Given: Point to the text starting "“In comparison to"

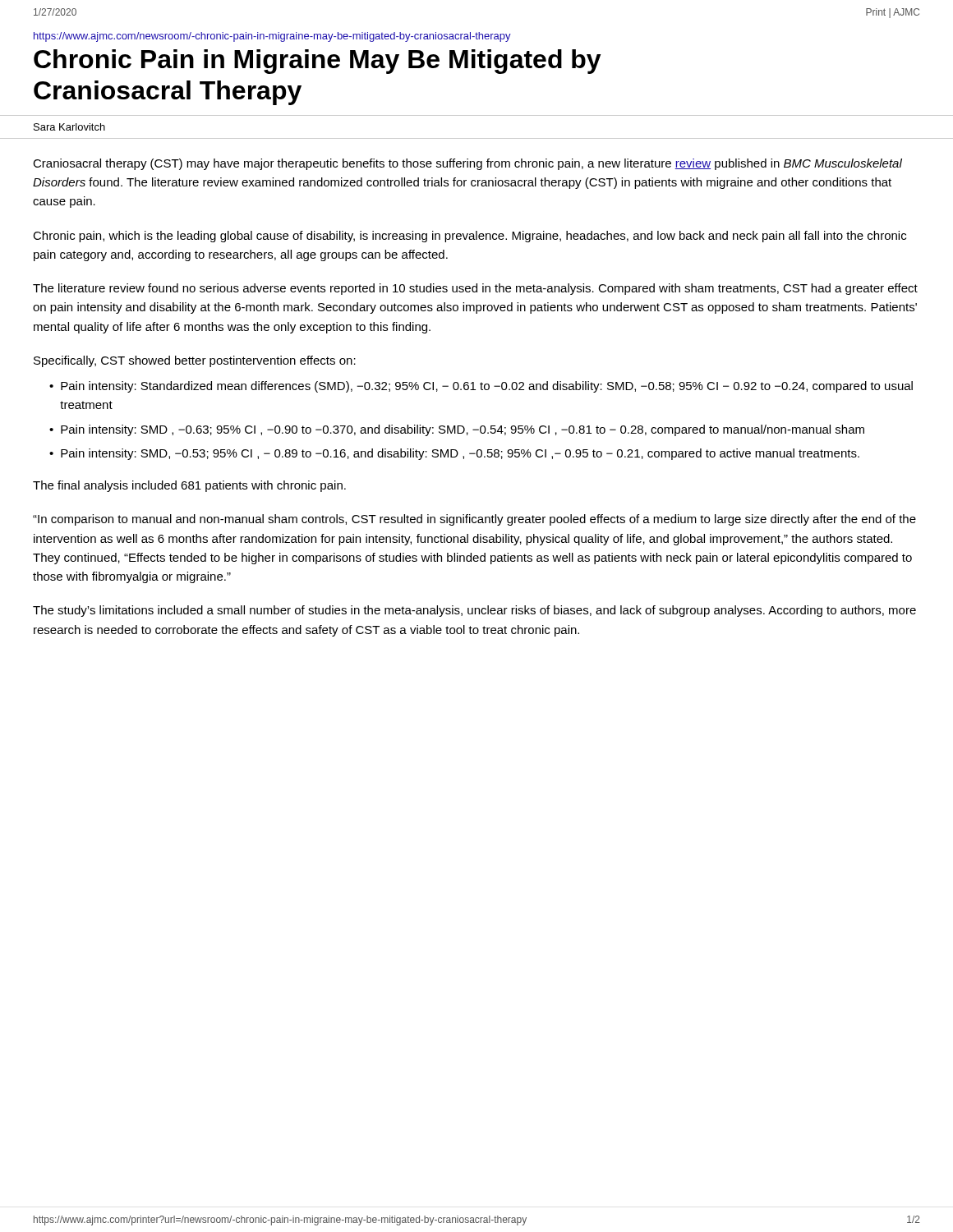Looking at the screenshot, I should coord(474,548).
